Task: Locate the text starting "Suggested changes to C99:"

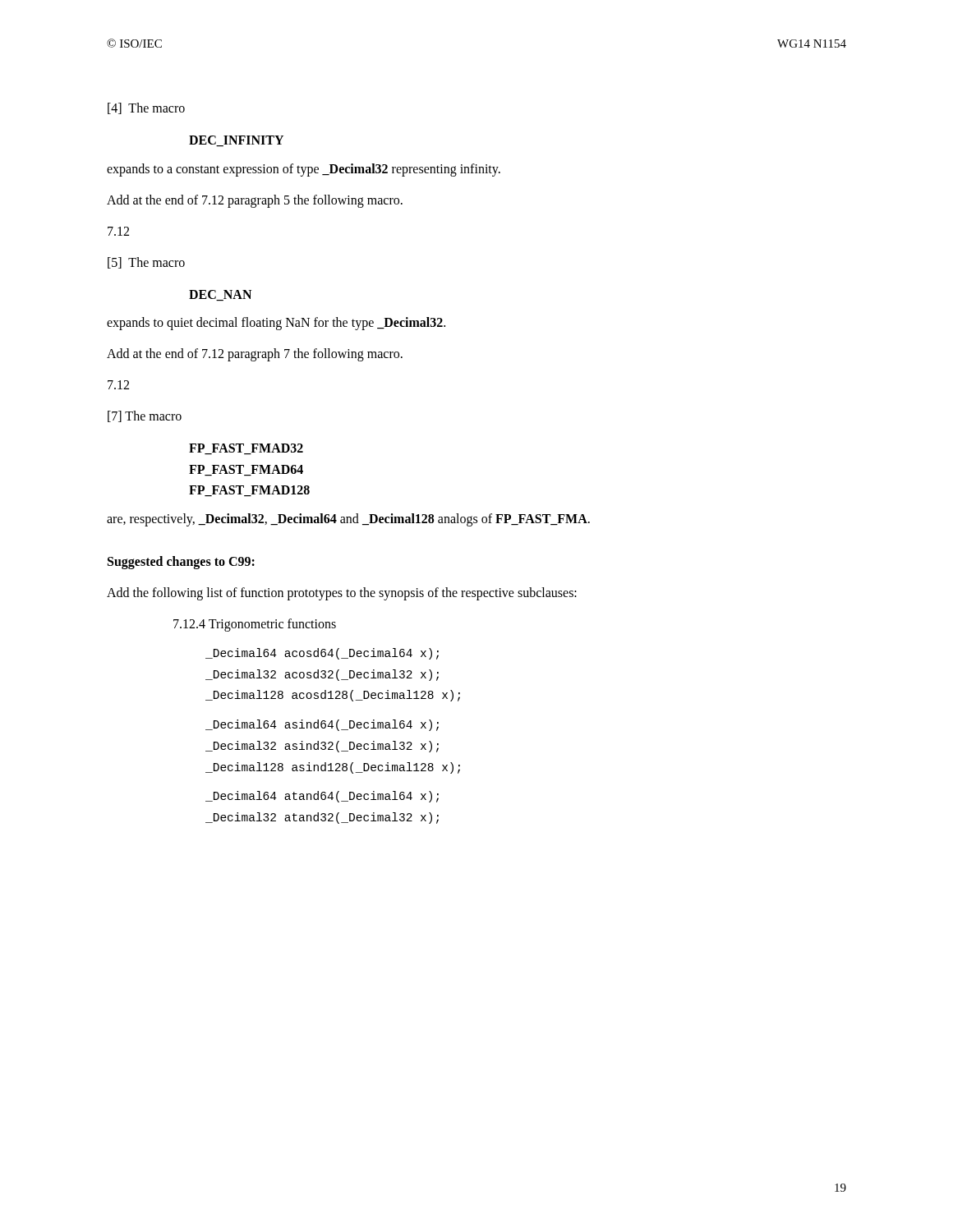Action: point(181,561)
